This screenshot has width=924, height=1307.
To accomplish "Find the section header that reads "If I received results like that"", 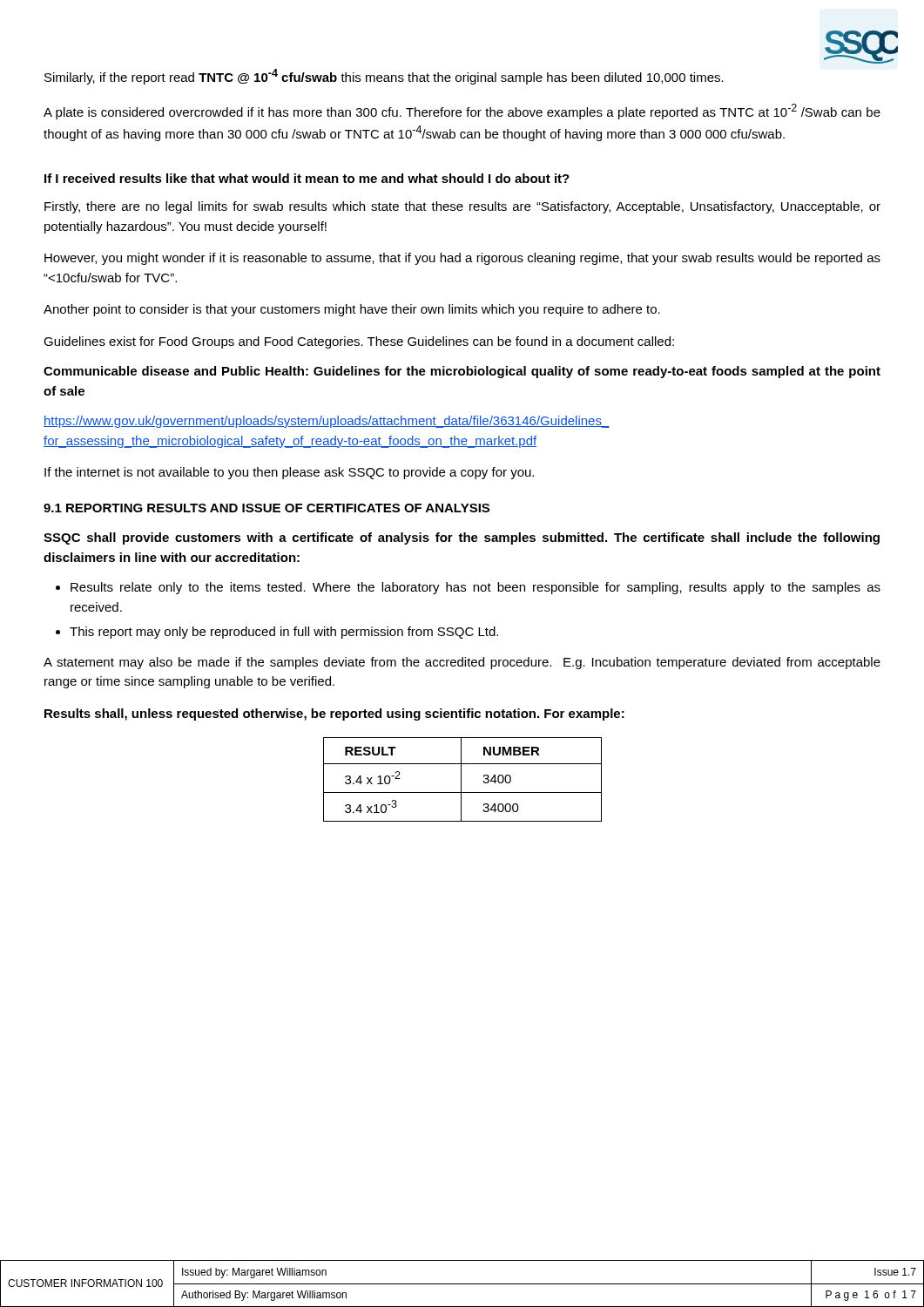I will point(307,178).
